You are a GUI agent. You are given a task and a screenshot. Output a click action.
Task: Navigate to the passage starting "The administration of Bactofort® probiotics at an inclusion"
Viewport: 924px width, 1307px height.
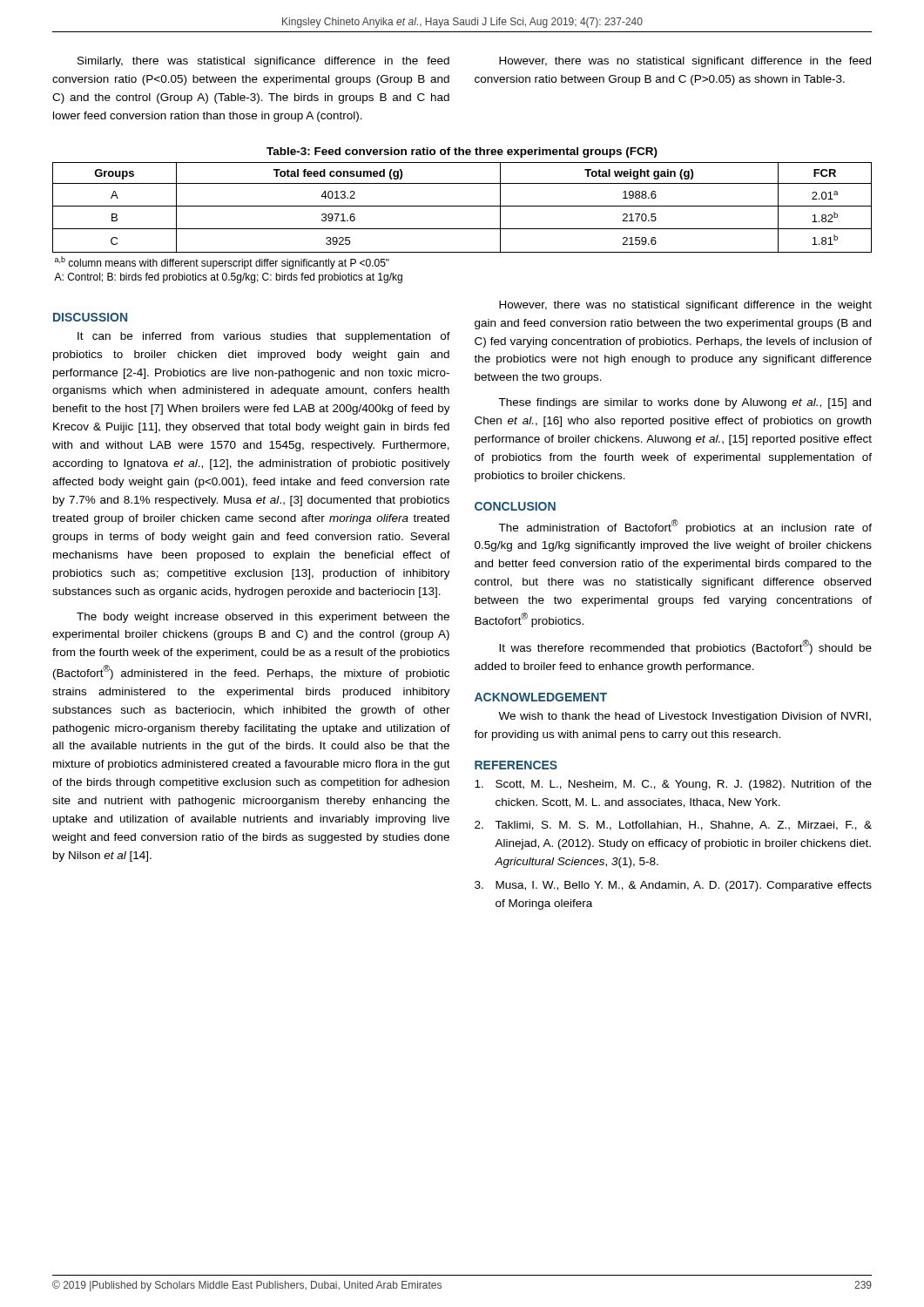point(673,596)
